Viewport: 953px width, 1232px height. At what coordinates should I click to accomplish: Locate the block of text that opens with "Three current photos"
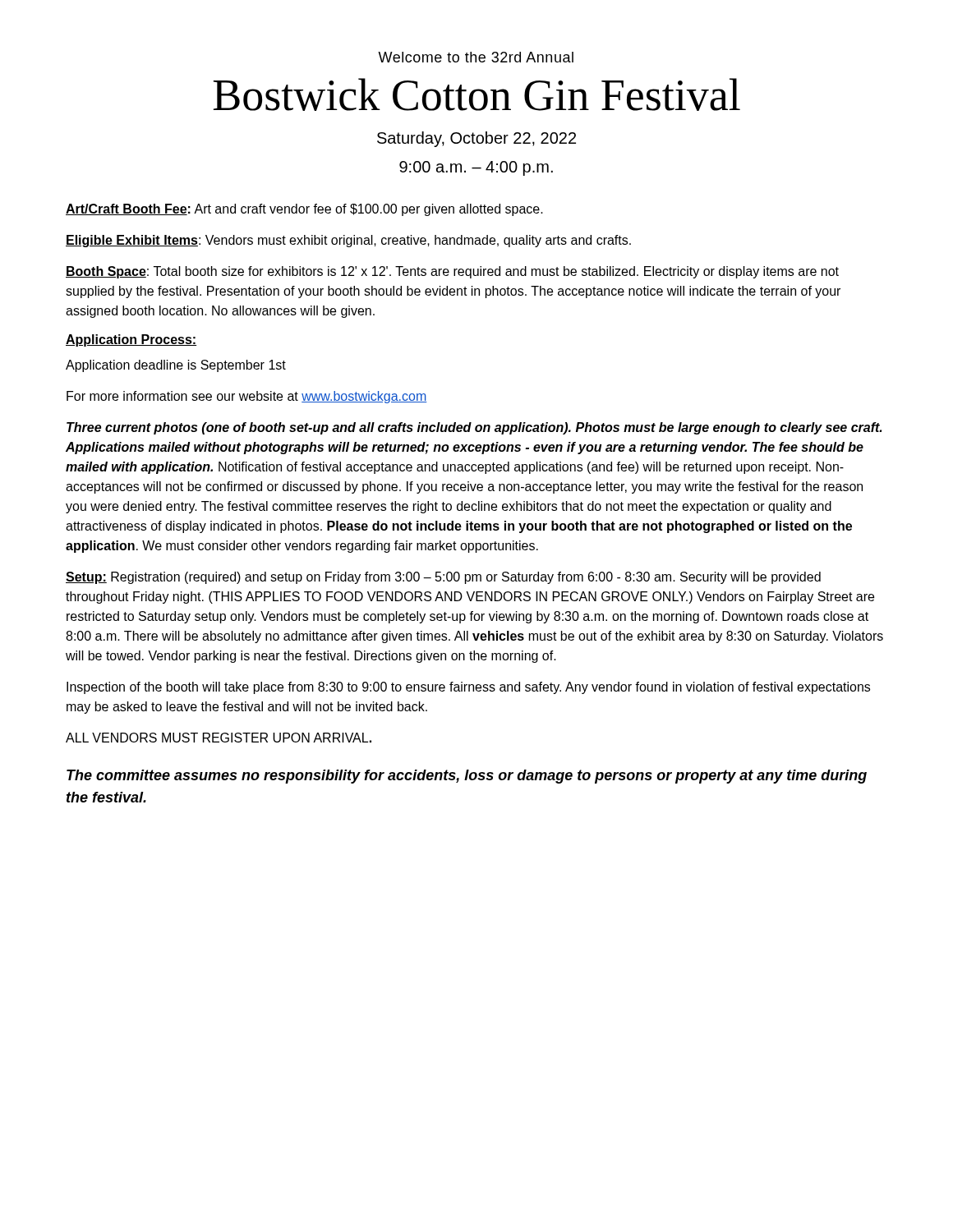pos(474,487)
